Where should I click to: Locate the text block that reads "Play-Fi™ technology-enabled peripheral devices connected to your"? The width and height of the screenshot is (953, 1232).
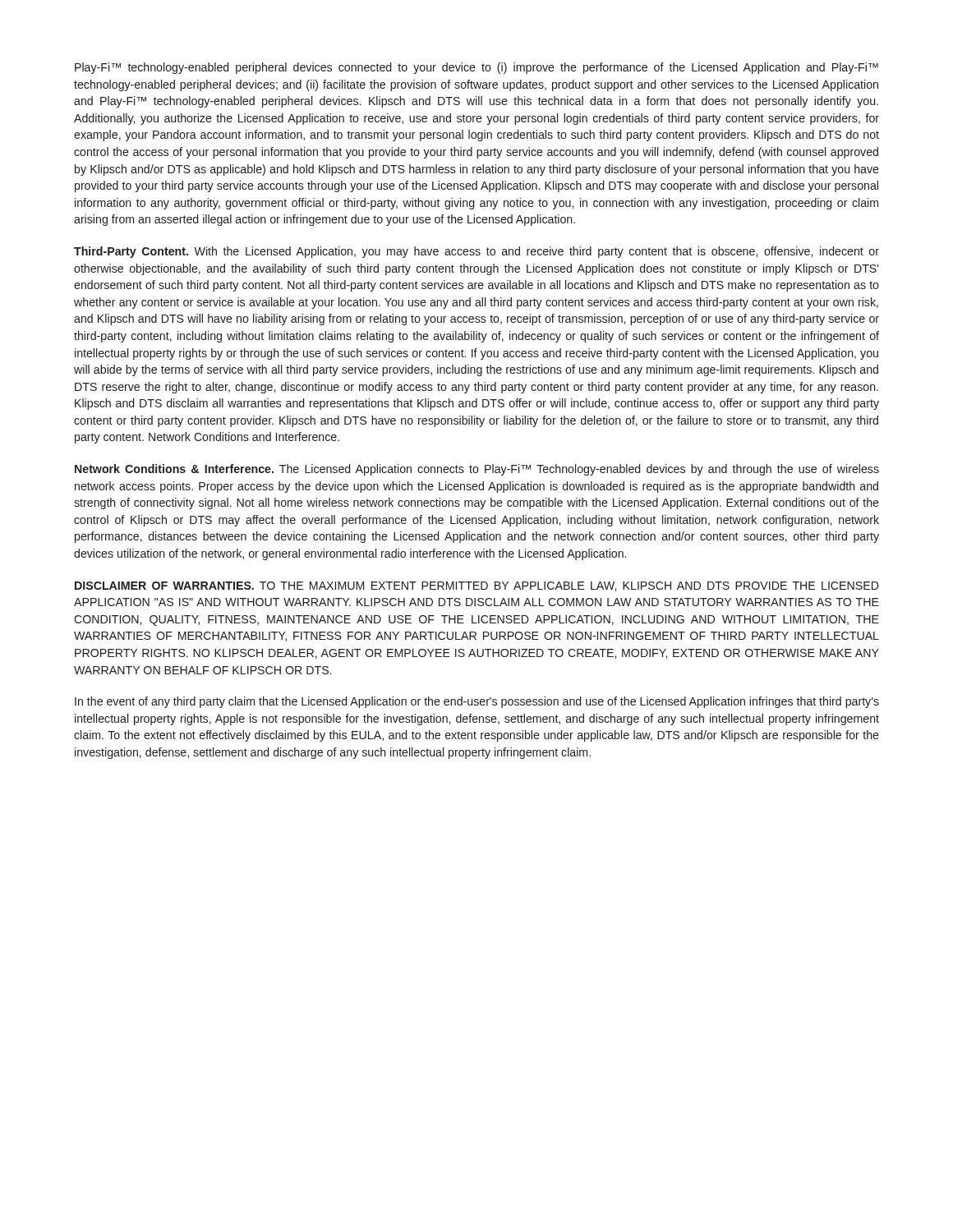tap(476, 143)
